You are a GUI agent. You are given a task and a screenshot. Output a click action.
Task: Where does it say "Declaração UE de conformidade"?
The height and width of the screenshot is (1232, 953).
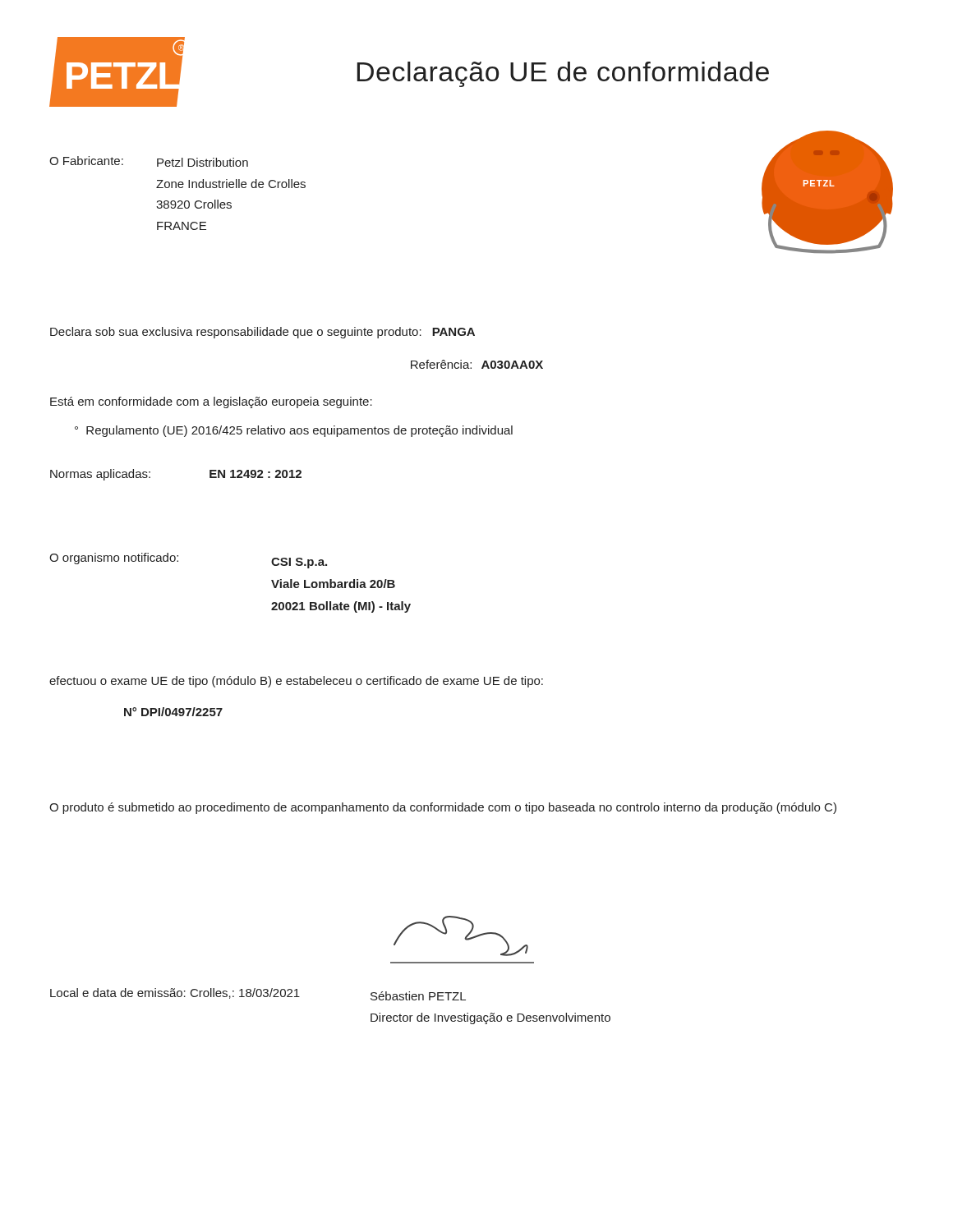pos(563,71)
